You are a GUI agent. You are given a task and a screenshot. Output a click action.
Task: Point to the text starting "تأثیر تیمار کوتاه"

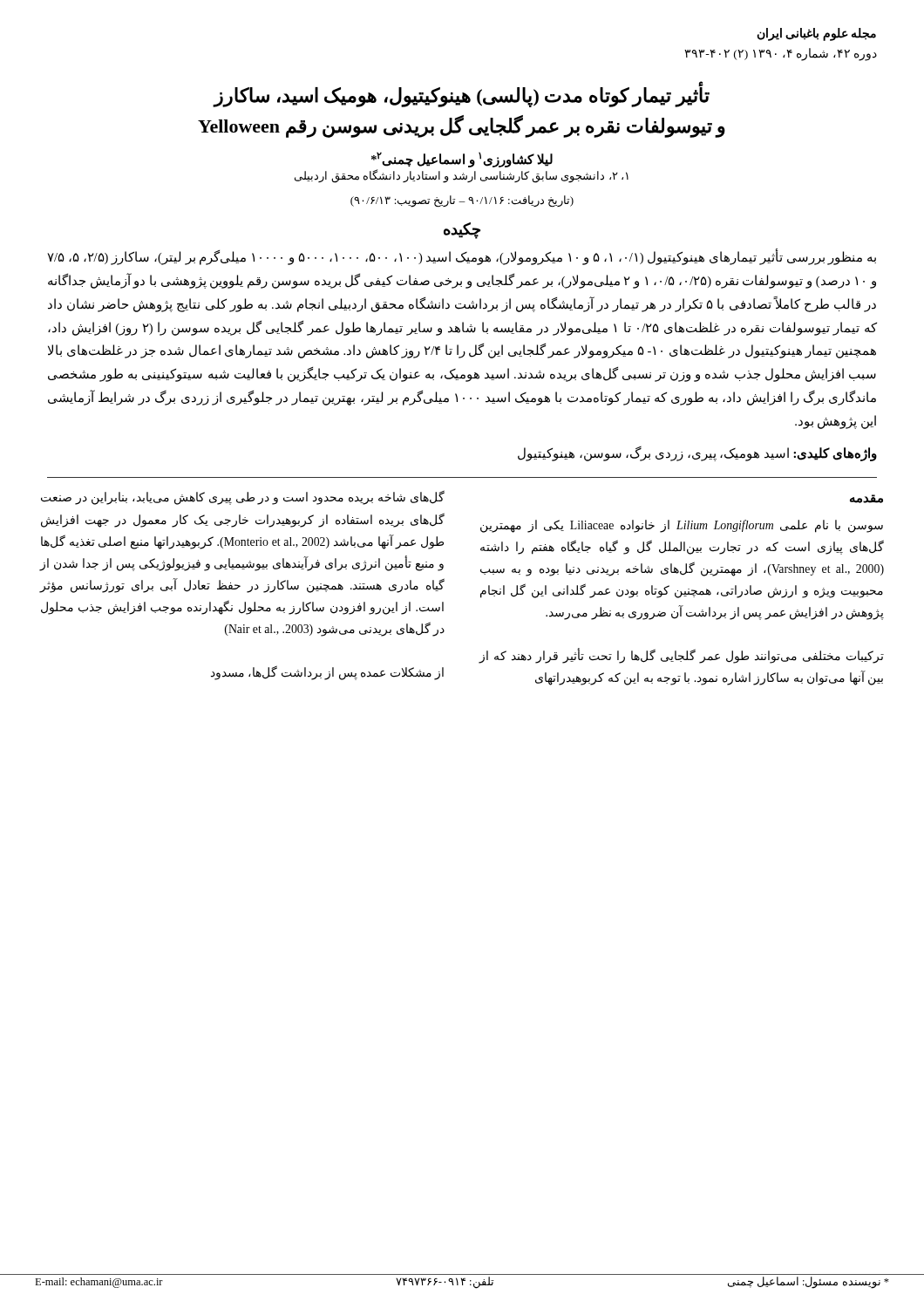[x=462, y=111]
